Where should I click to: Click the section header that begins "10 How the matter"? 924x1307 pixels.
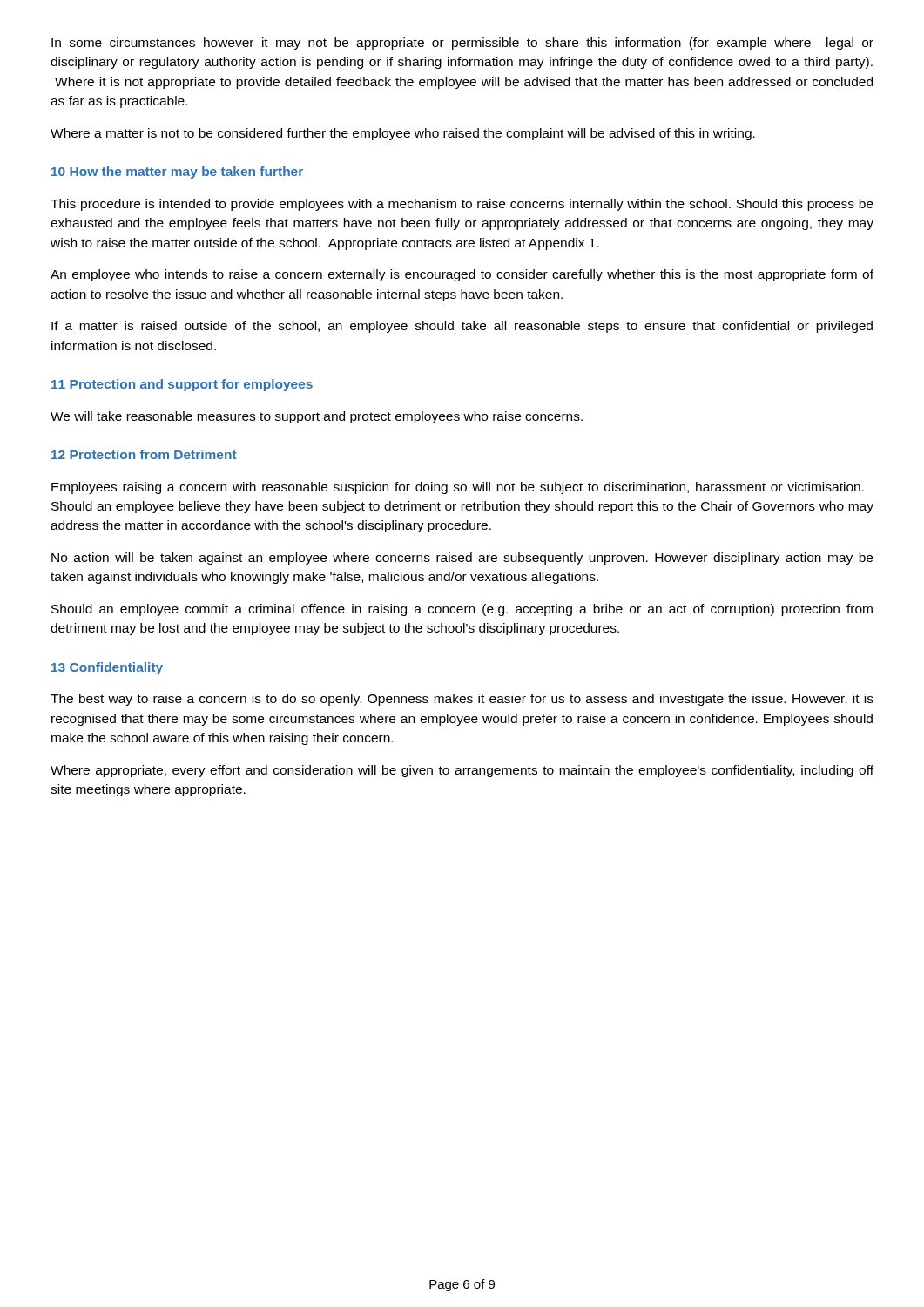(177, 173)
